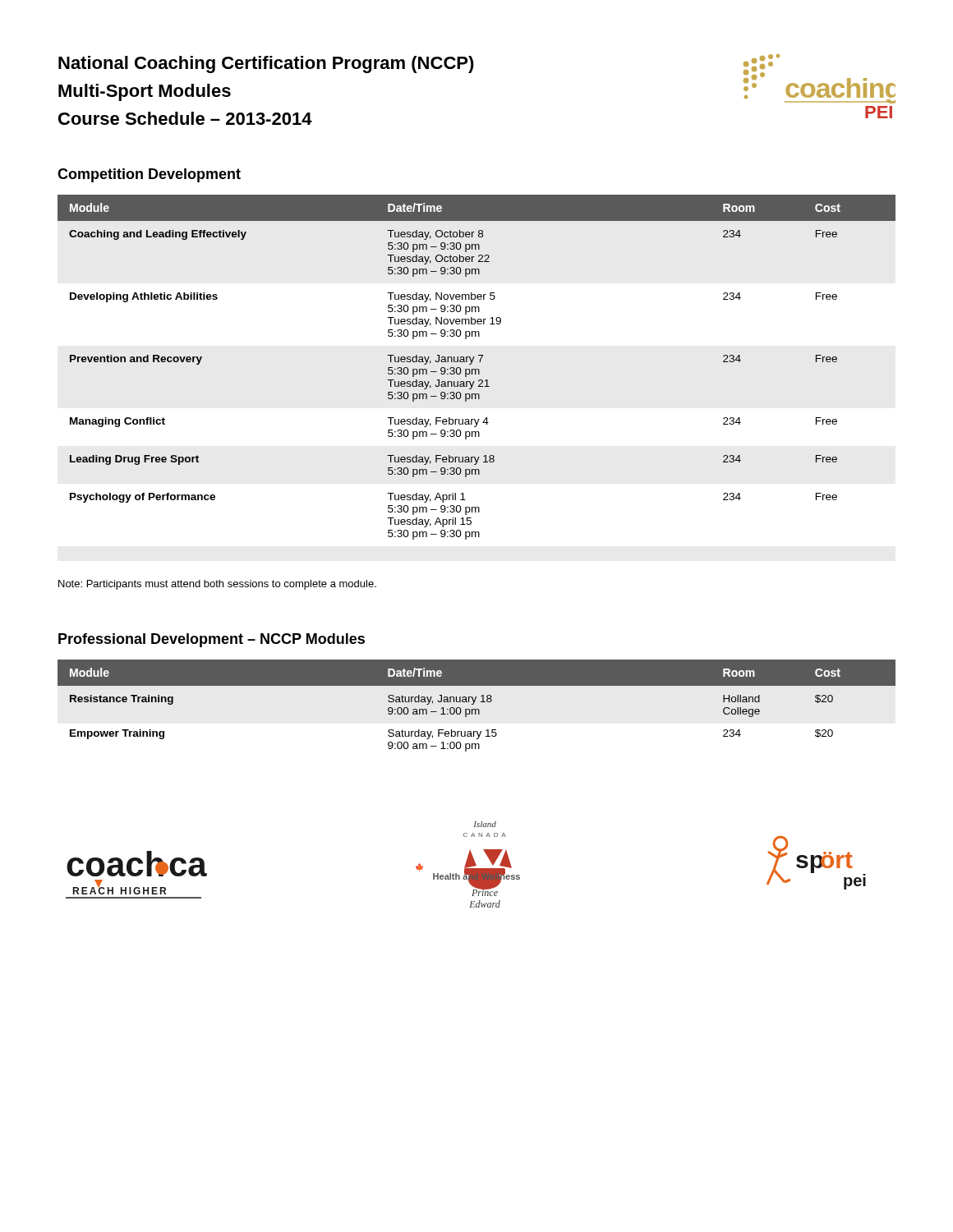The width and height of the screenshot is (953, 1232).
Task: Click on the table containing "Saturday, February 15 9:00 am"
Action: [x=476, y=707]
